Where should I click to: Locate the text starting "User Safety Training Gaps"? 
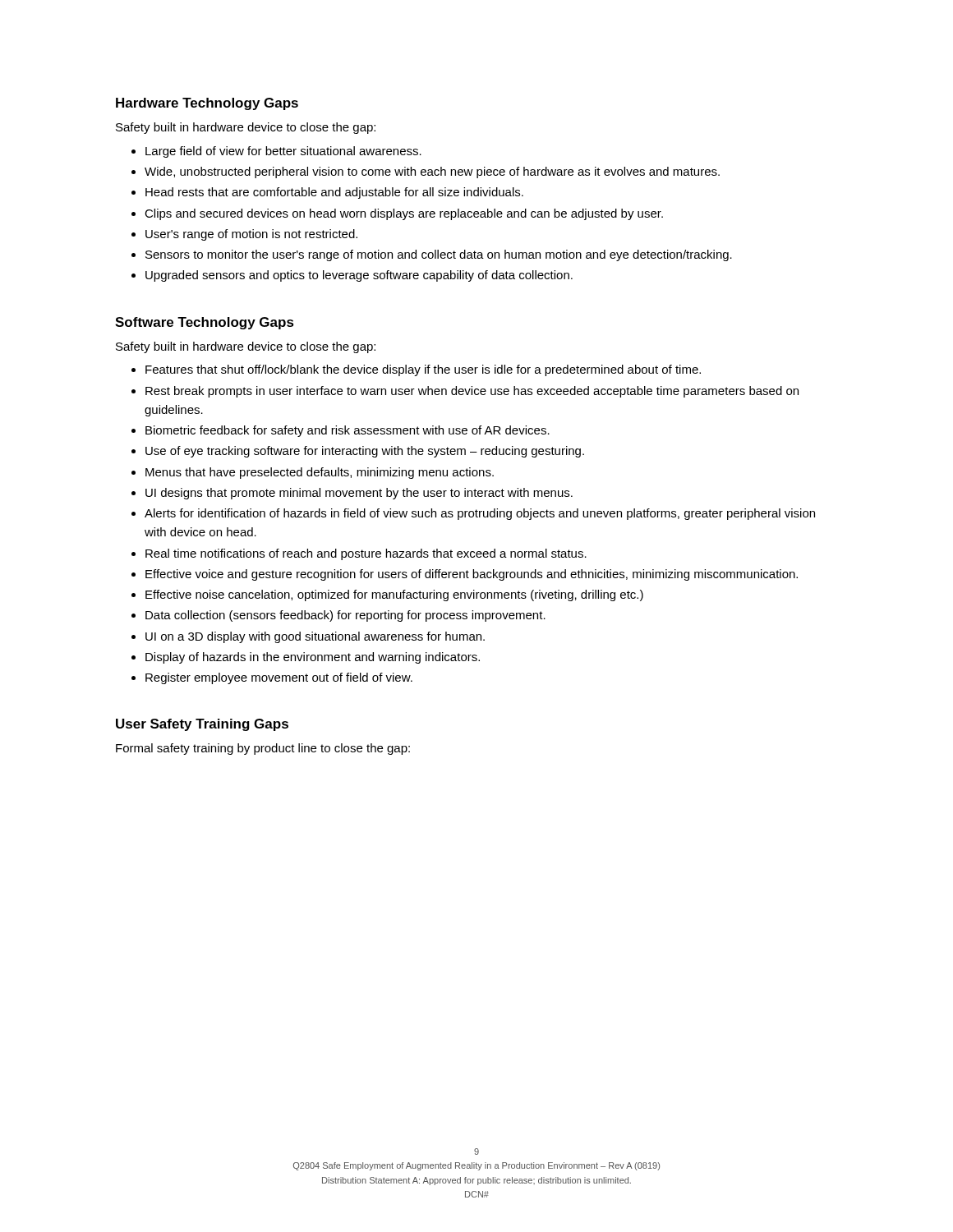coord(202,724)
